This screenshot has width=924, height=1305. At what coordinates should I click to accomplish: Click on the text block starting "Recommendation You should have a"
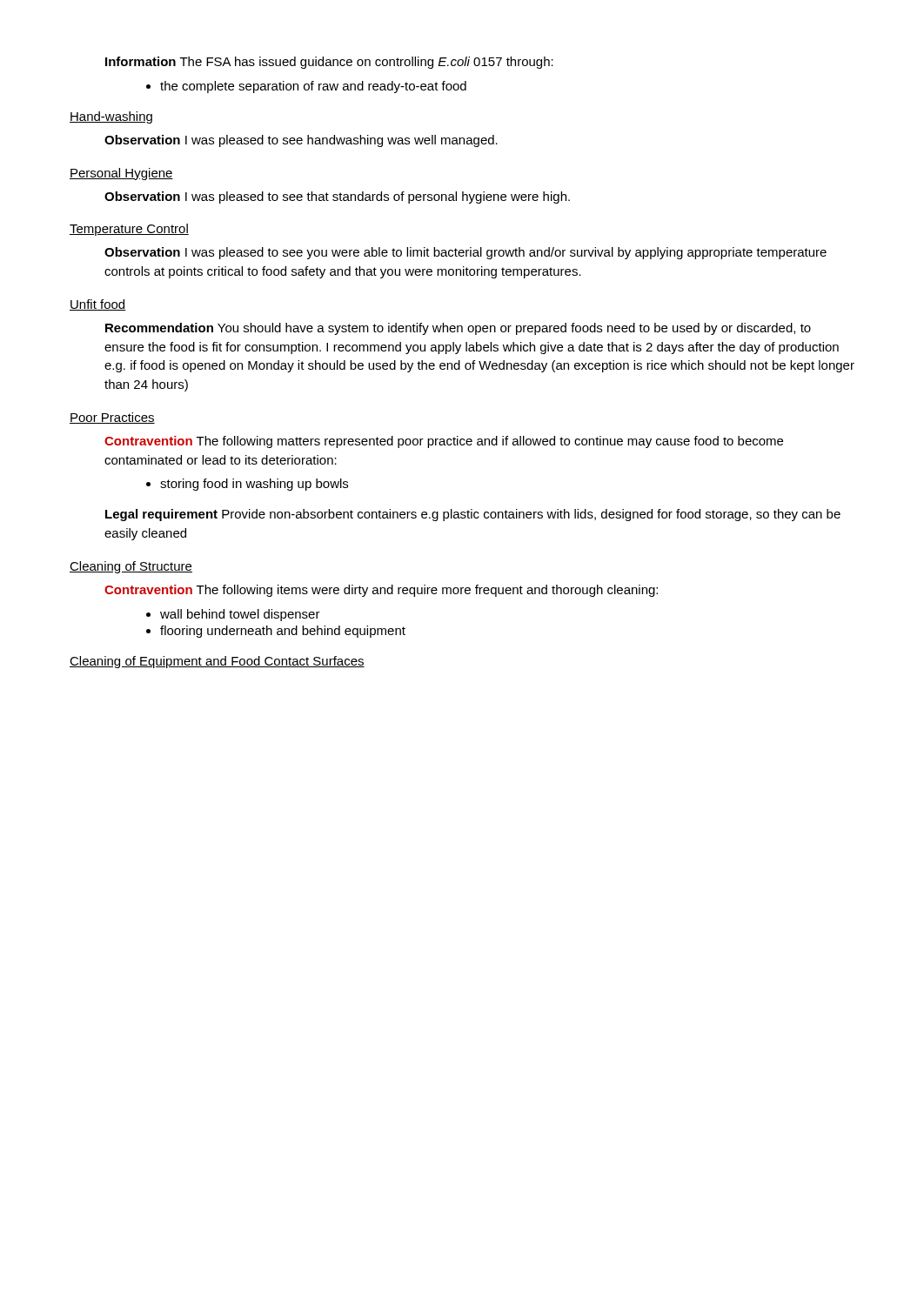point(479,356)
